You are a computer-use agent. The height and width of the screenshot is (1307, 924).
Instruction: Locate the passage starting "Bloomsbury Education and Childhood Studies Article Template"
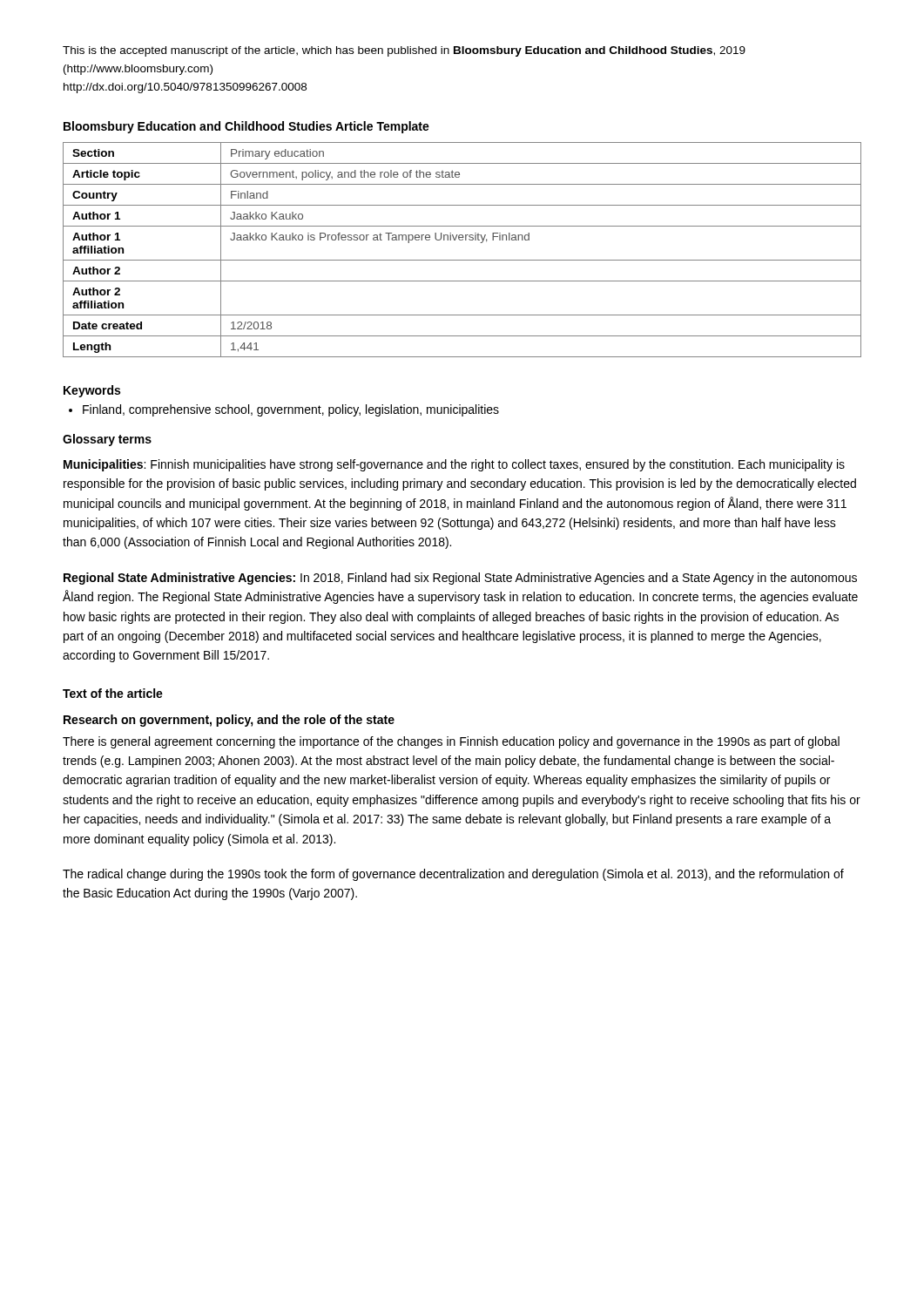pos(246,126)
